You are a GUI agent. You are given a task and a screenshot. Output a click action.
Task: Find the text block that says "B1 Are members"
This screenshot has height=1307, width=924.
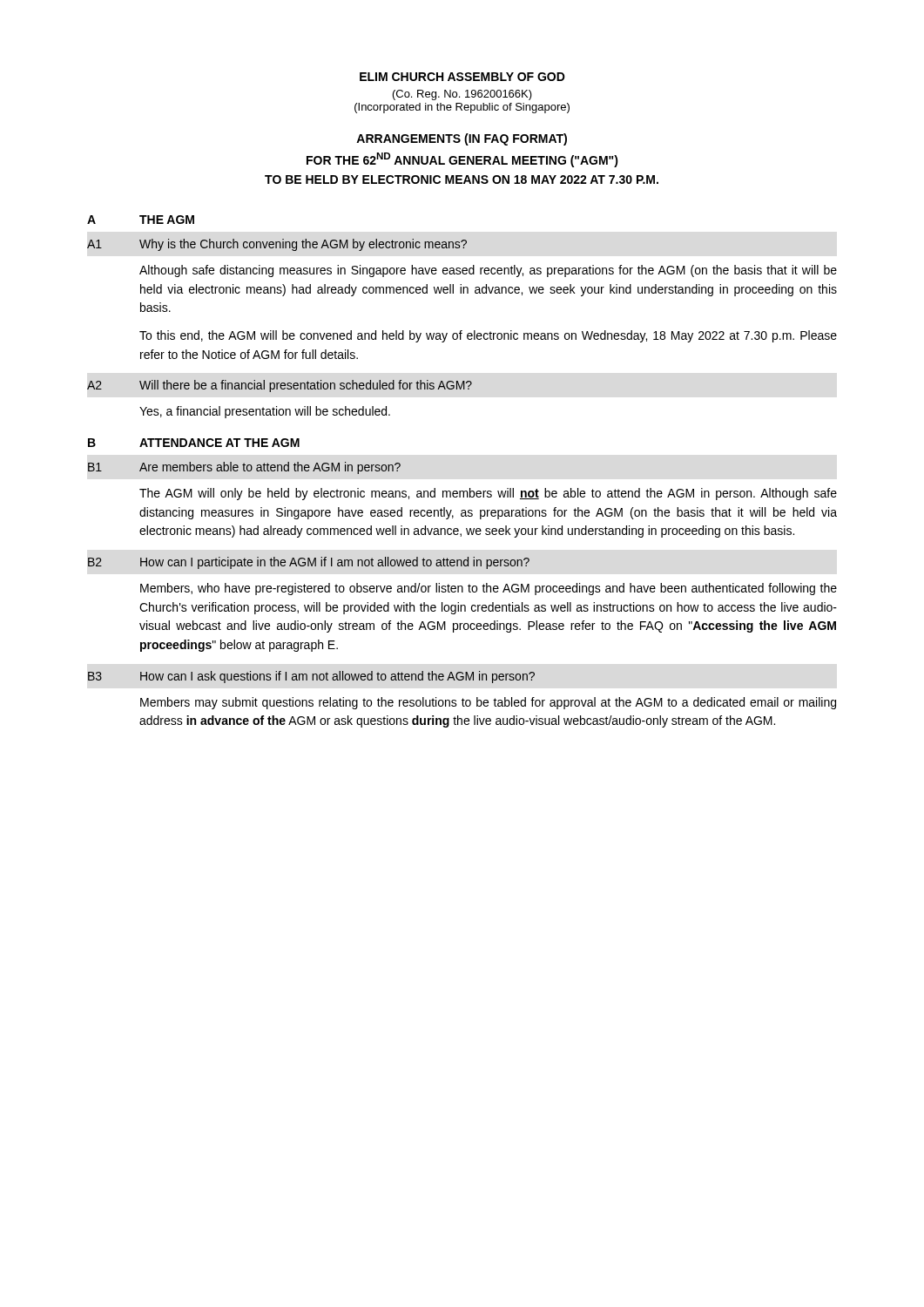[244, 468]
